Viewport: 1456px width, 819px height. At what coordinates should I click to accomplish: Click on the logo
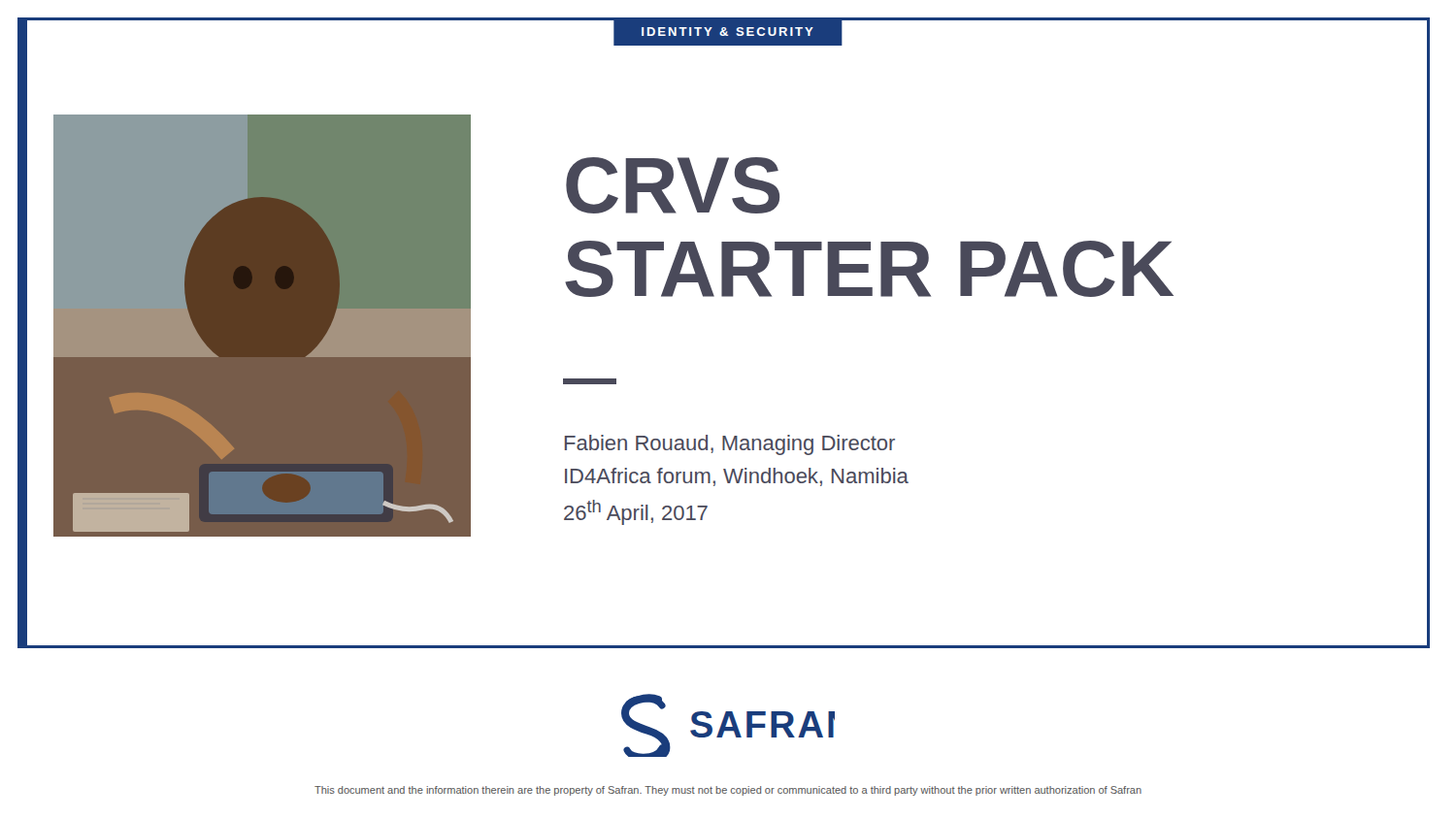click(728, 725)
